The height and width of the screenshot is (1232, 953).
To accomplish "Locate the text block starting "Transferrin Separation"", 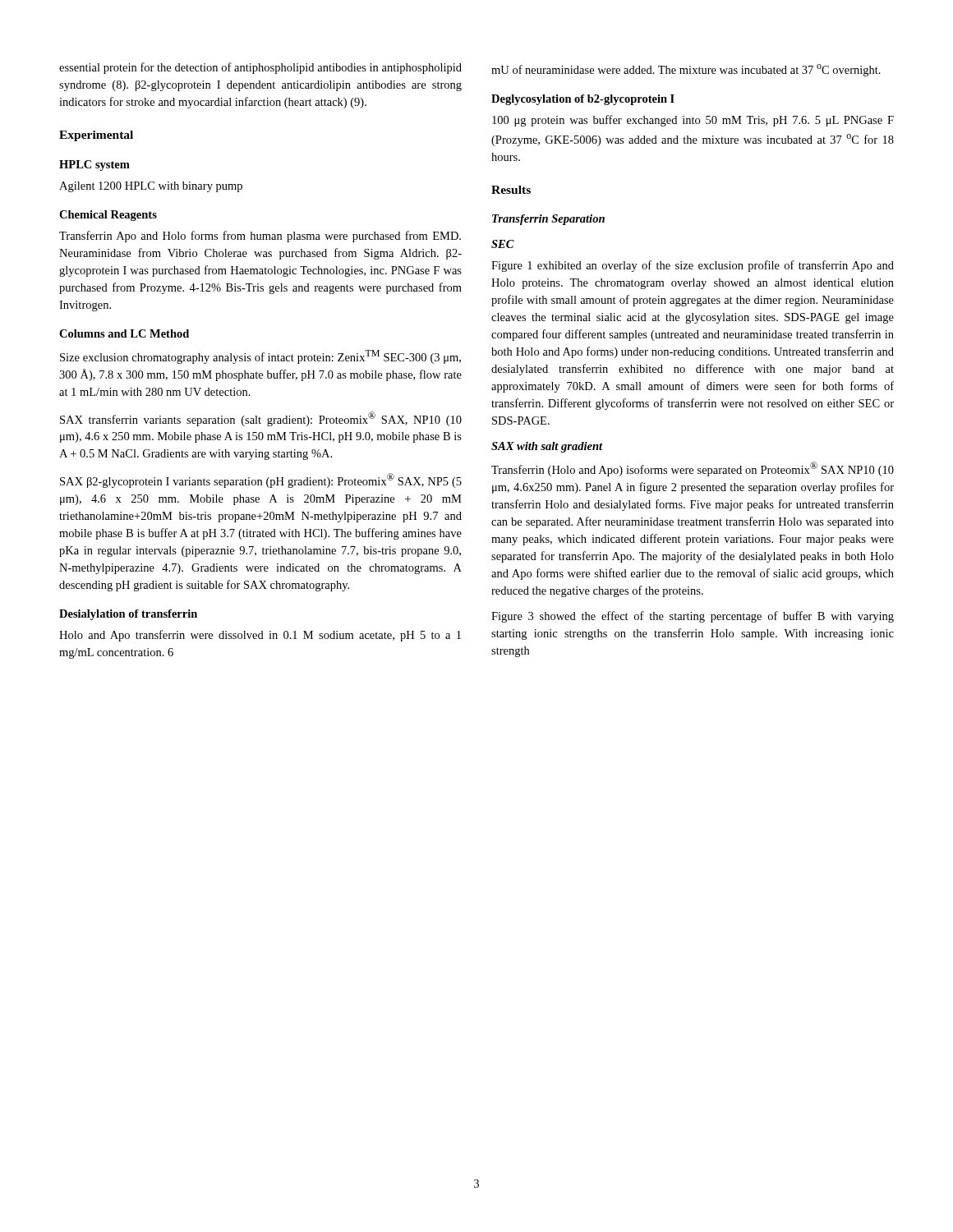I will [x=548, y=220].
